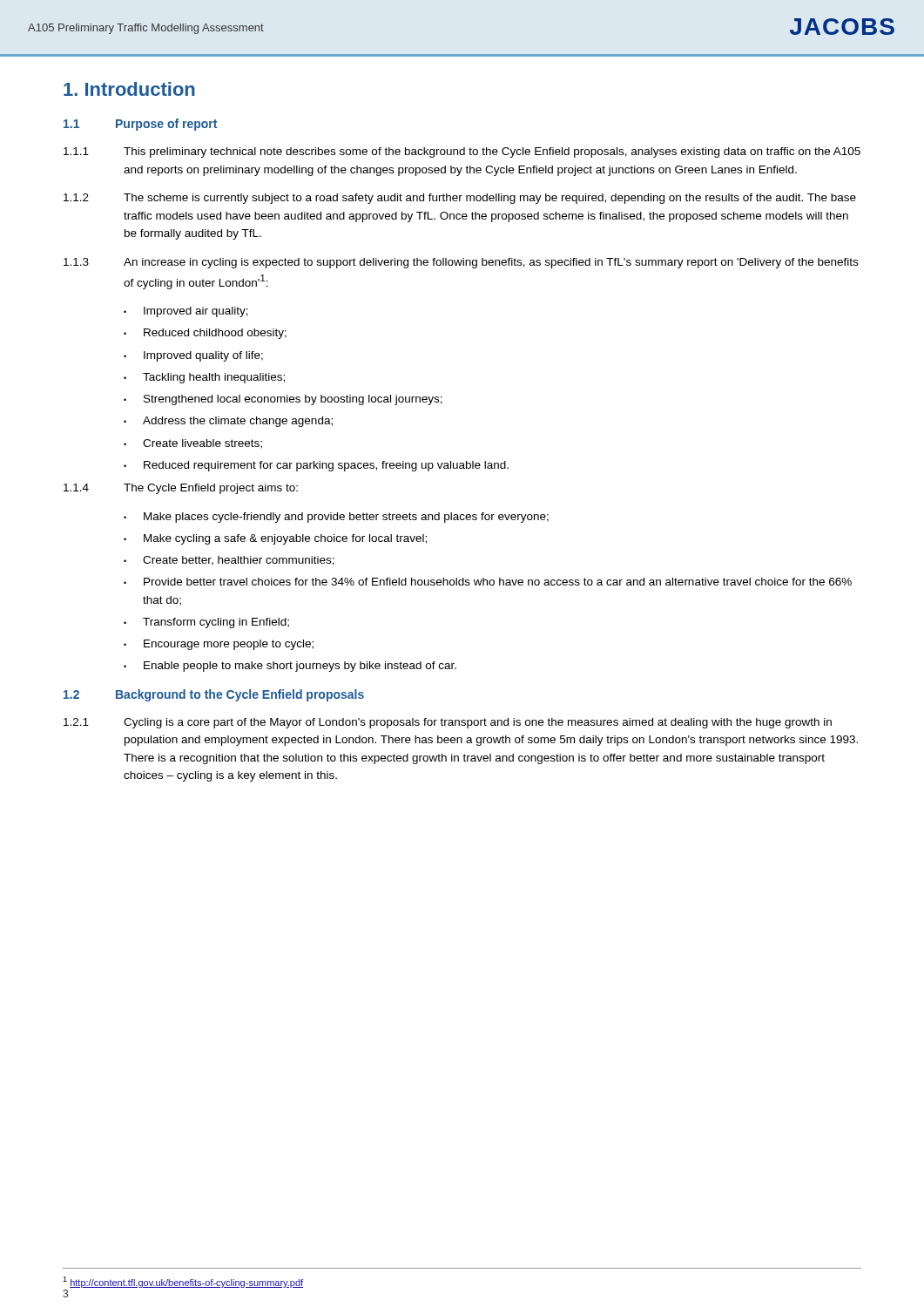
Task: Point to the passage starting "• Improved quality of"
Action: tap(193, 356)
